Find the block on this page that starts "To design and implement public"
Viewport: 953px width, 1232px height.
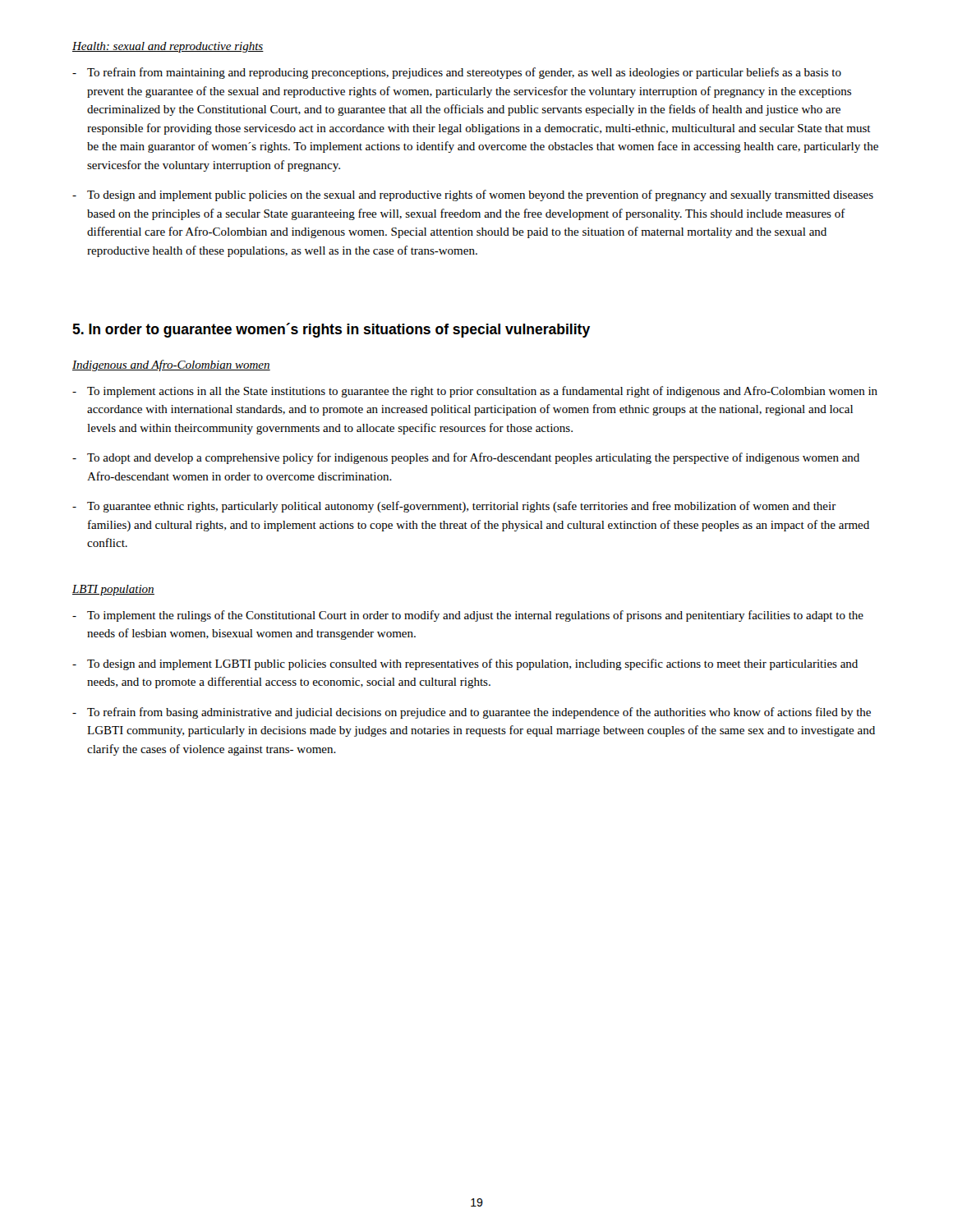tap(476, 223)
